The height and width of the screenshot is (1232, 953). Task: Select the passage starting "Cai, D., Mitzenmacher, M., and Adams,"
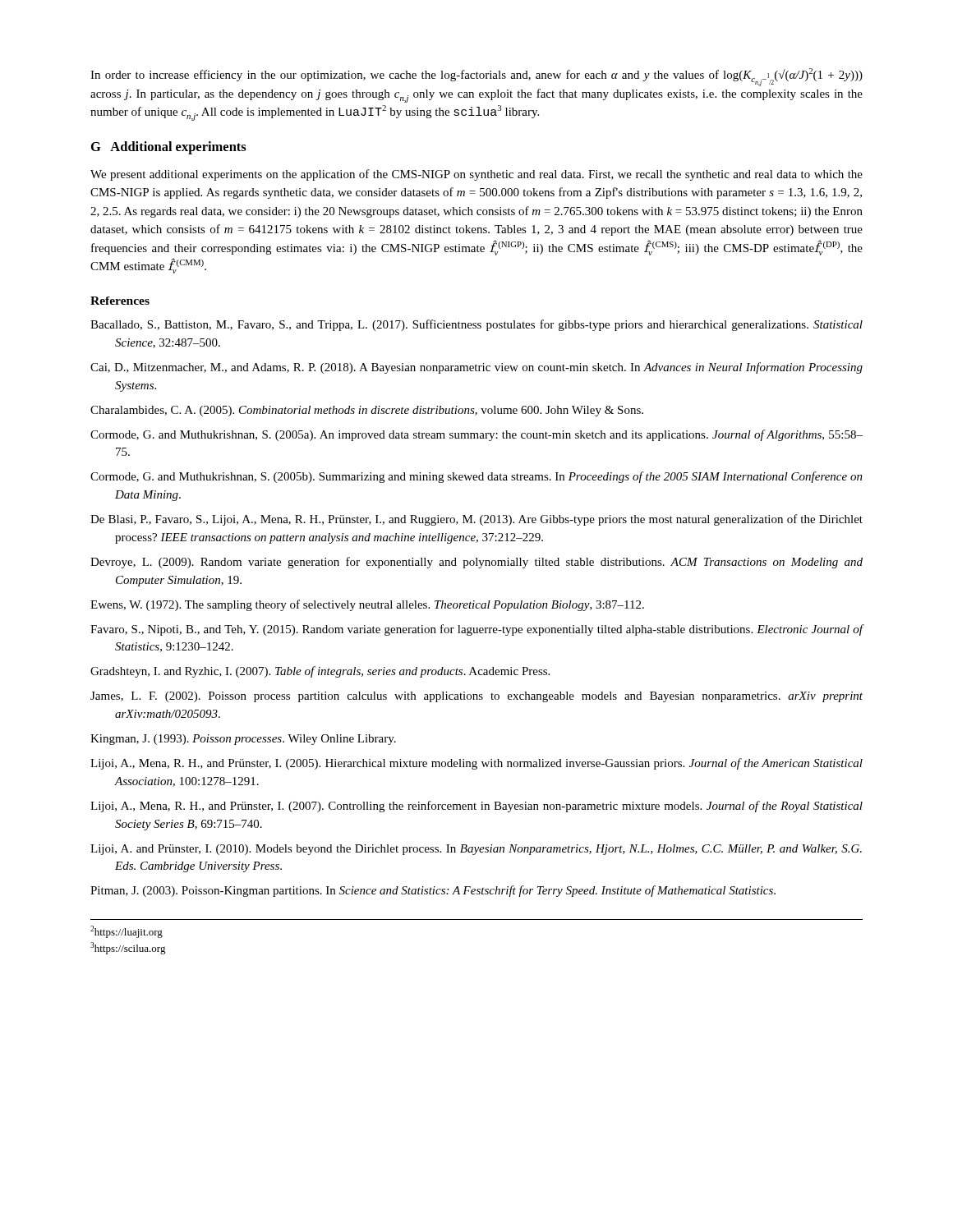pos(476,376)
